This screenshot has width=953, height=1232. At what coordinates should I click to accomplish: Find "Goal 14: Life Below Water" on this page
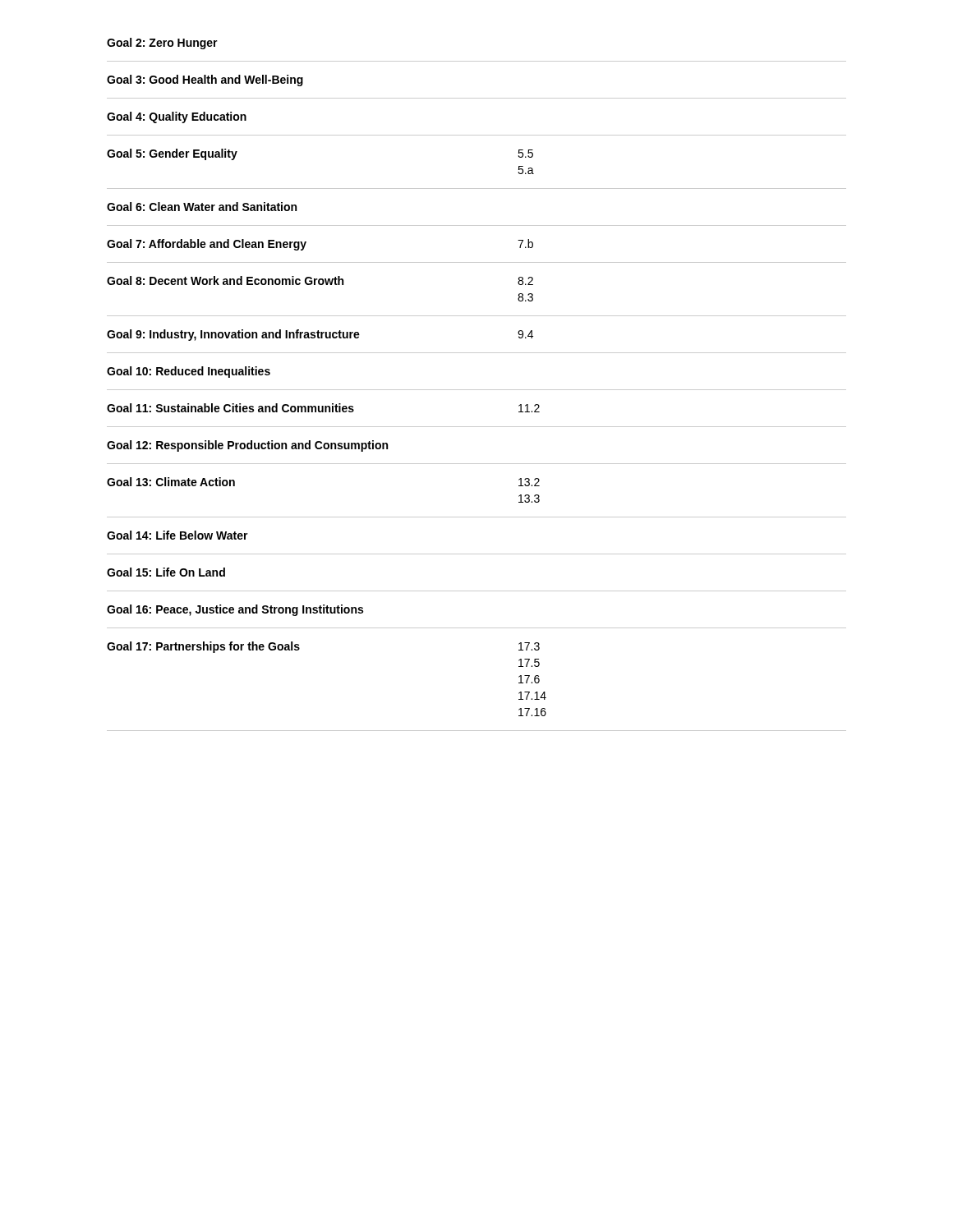click(x=177, y=535)
